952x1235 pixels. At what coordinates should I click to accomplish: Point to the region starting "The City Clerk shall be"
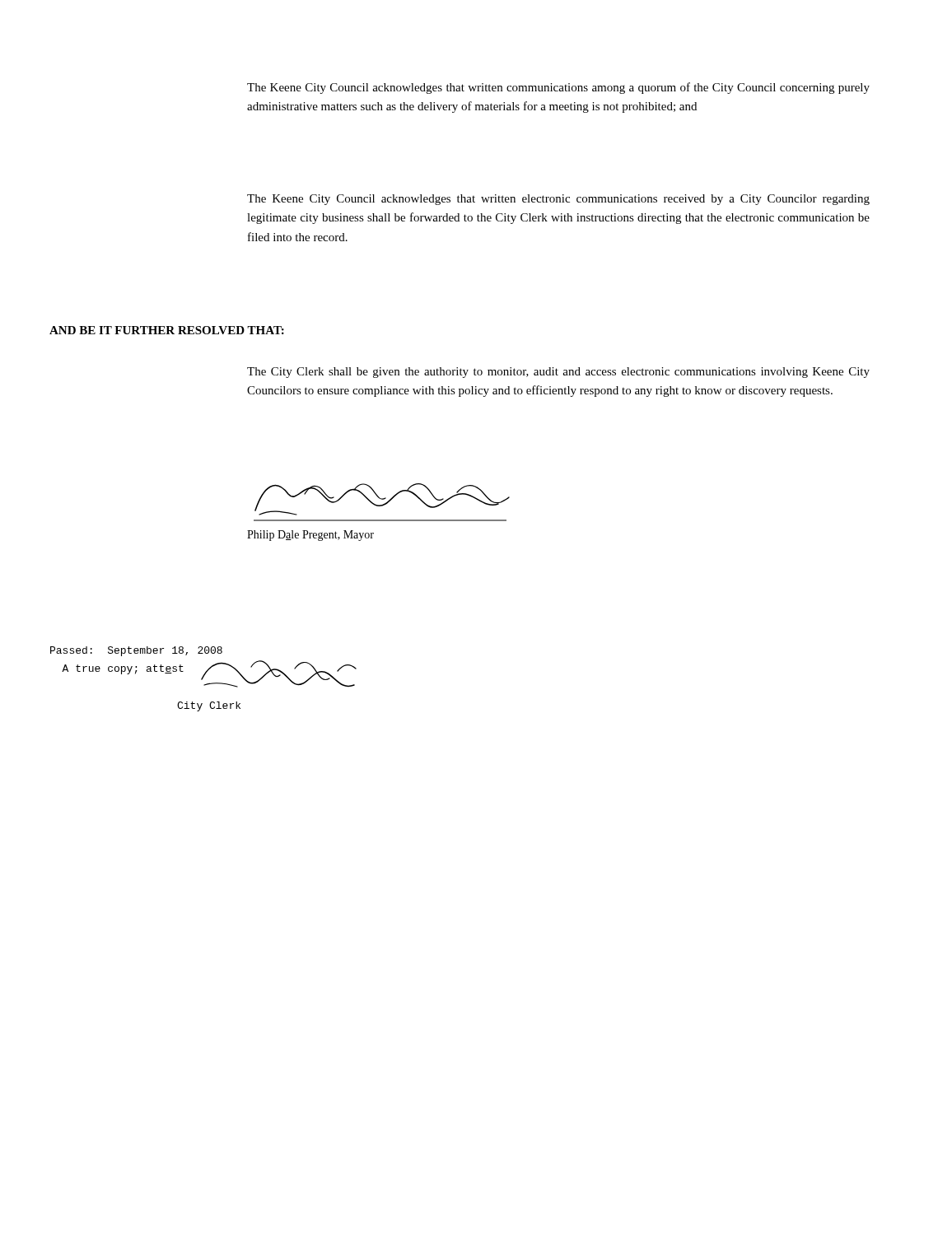click(x=558, y=381)
